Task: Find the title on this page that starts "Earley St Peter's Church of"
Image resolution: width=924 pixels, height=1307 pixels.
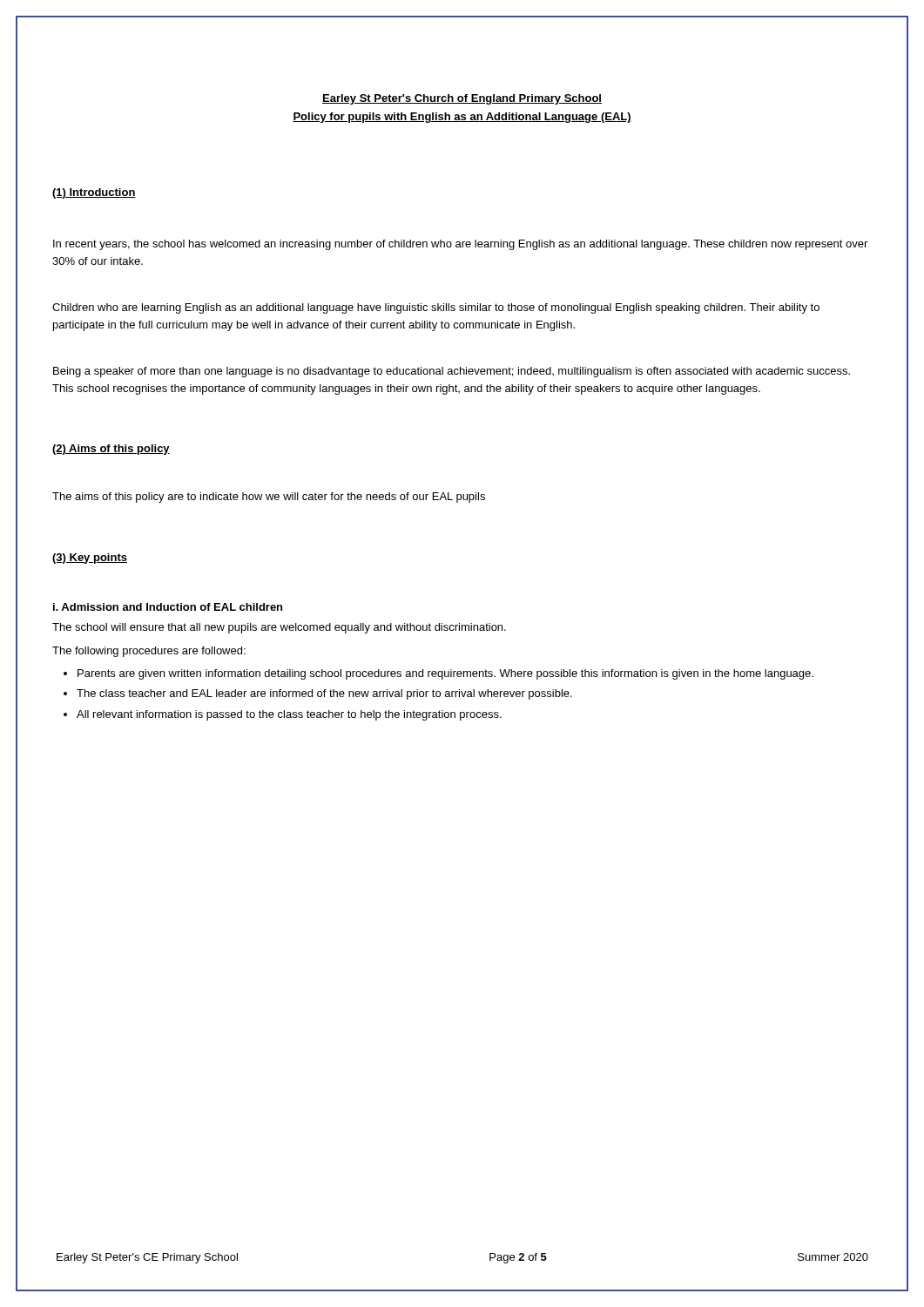Action: click(462, 107)
